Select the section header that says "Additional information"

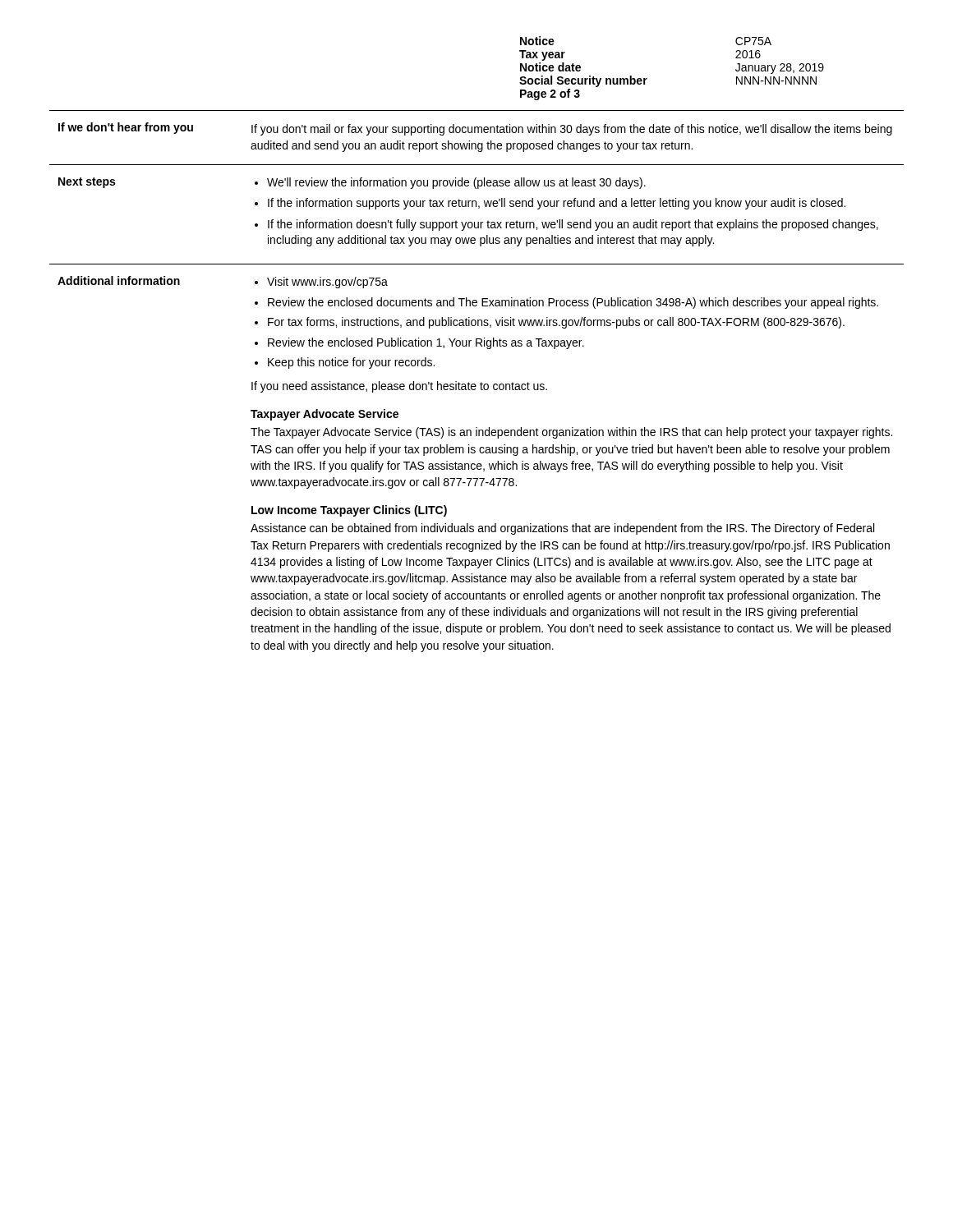click(x=119, y=281)
